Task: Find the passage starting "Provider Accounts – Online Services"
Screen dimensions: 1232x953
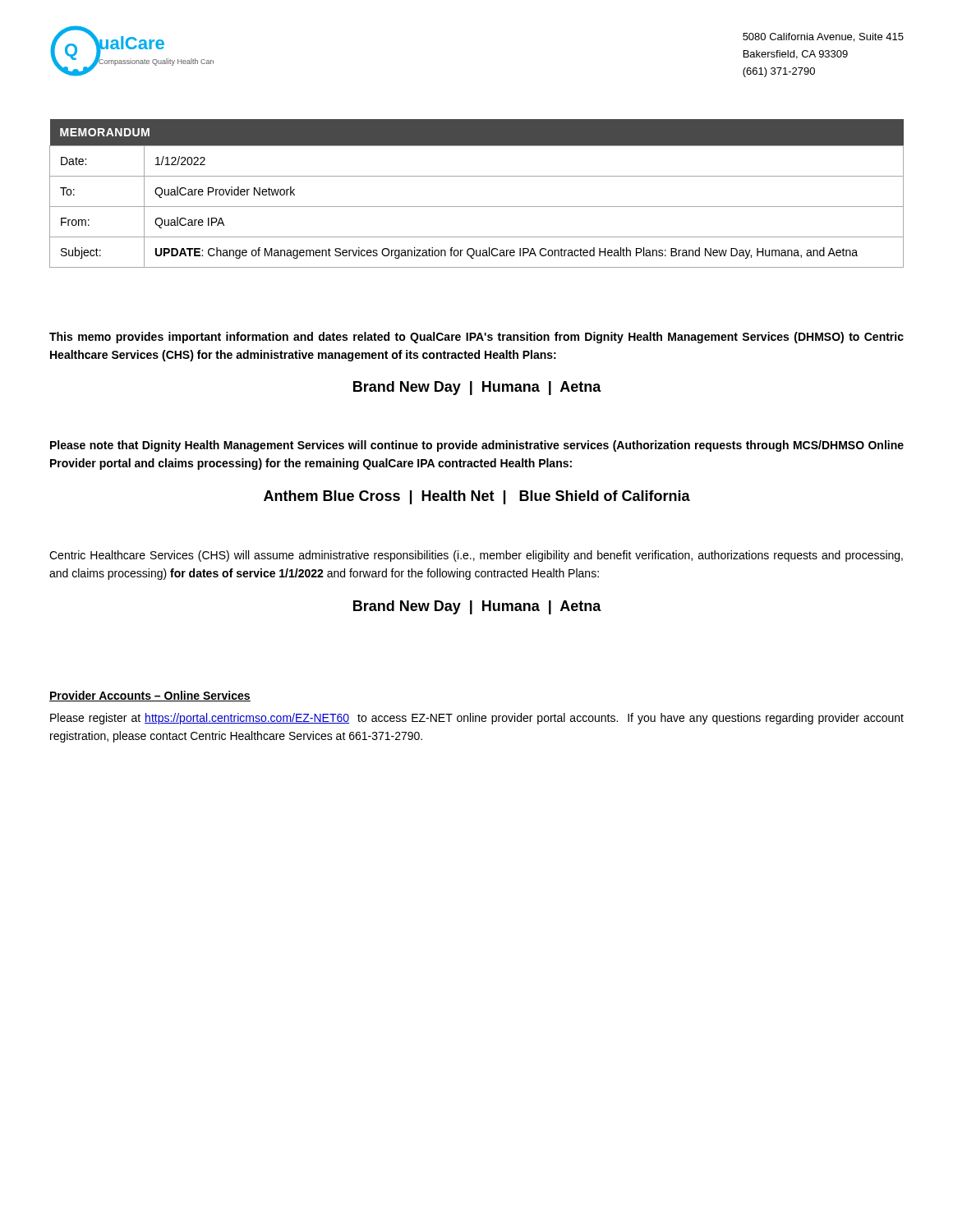Action: point(150,695)
